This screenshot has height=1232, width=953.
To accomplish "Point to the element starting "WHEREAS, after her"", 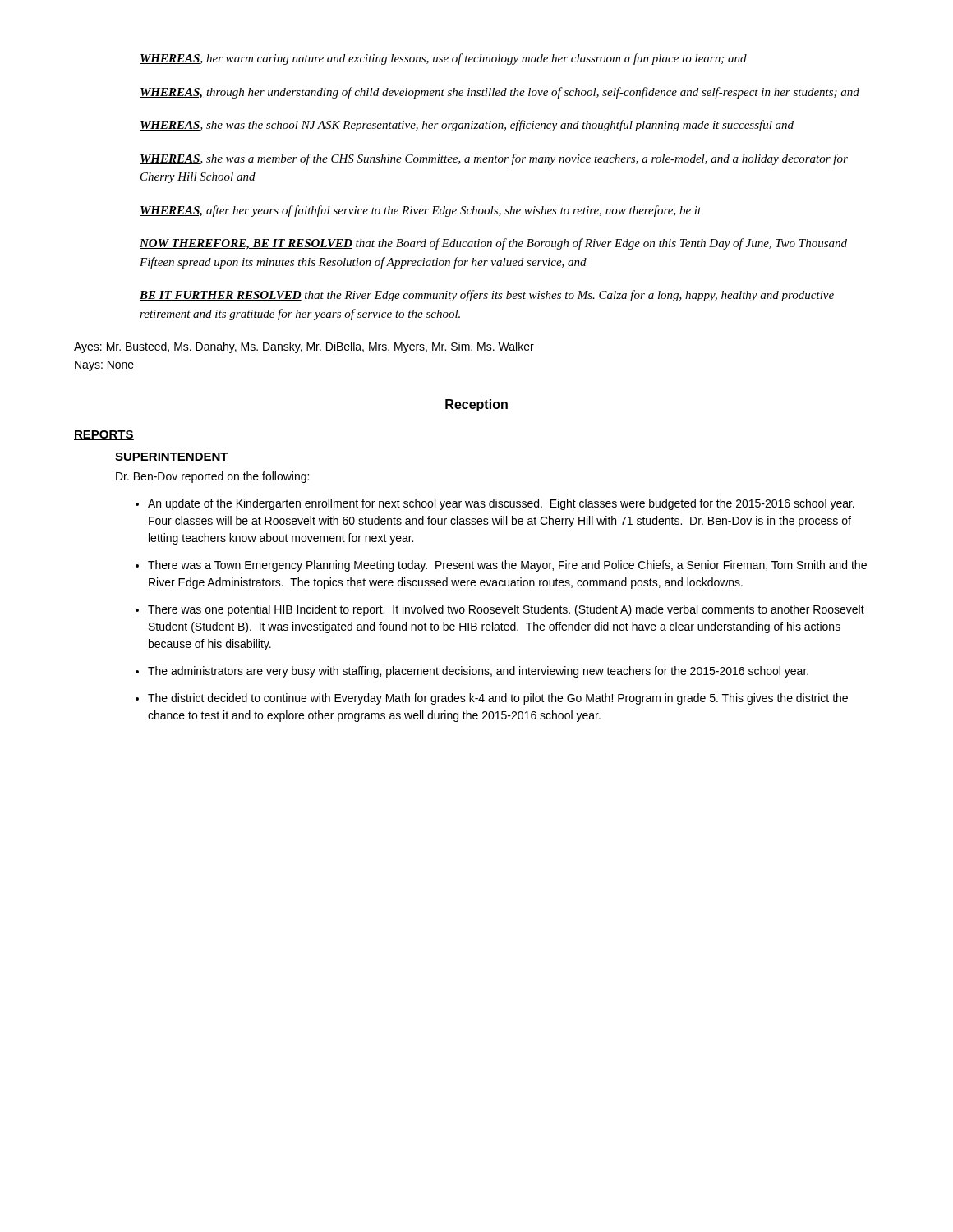I will 420,210.
